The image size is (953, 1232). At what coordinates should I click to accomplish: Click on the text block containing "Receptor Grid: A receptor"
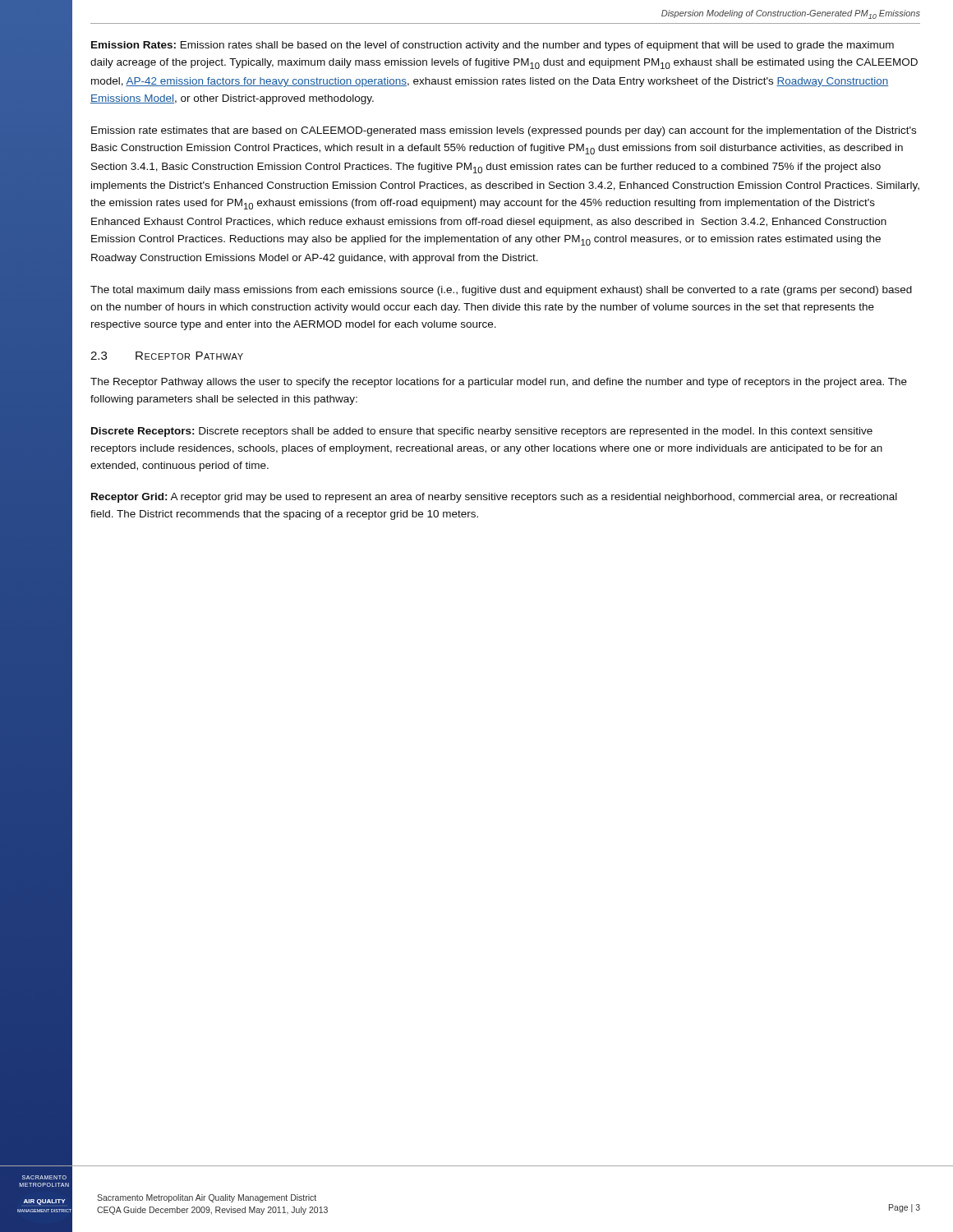pos(494,505)
